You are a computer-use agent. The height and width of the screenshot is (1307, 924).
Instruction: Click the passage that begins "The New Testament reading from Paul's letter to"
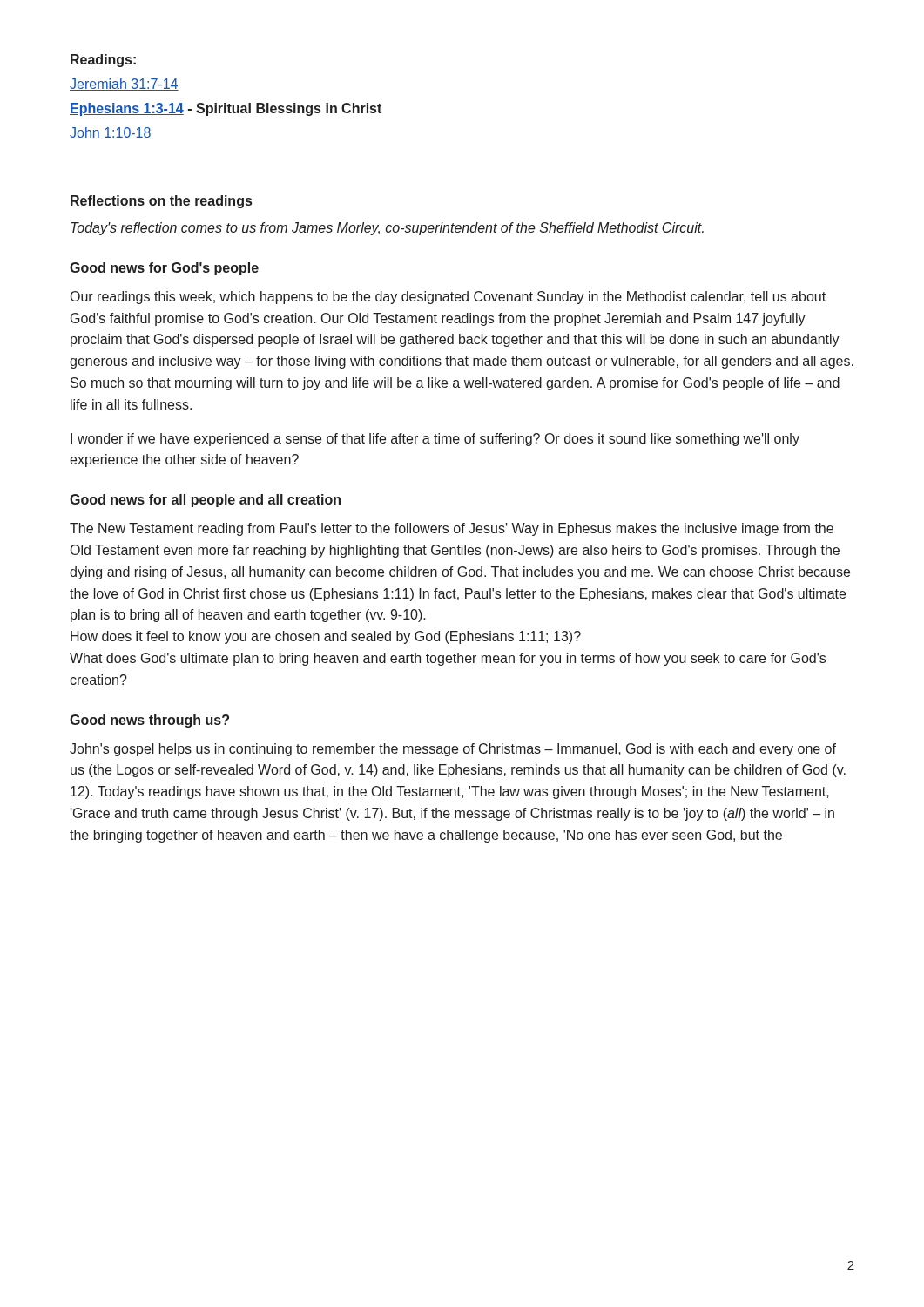[x=460, y=604]
